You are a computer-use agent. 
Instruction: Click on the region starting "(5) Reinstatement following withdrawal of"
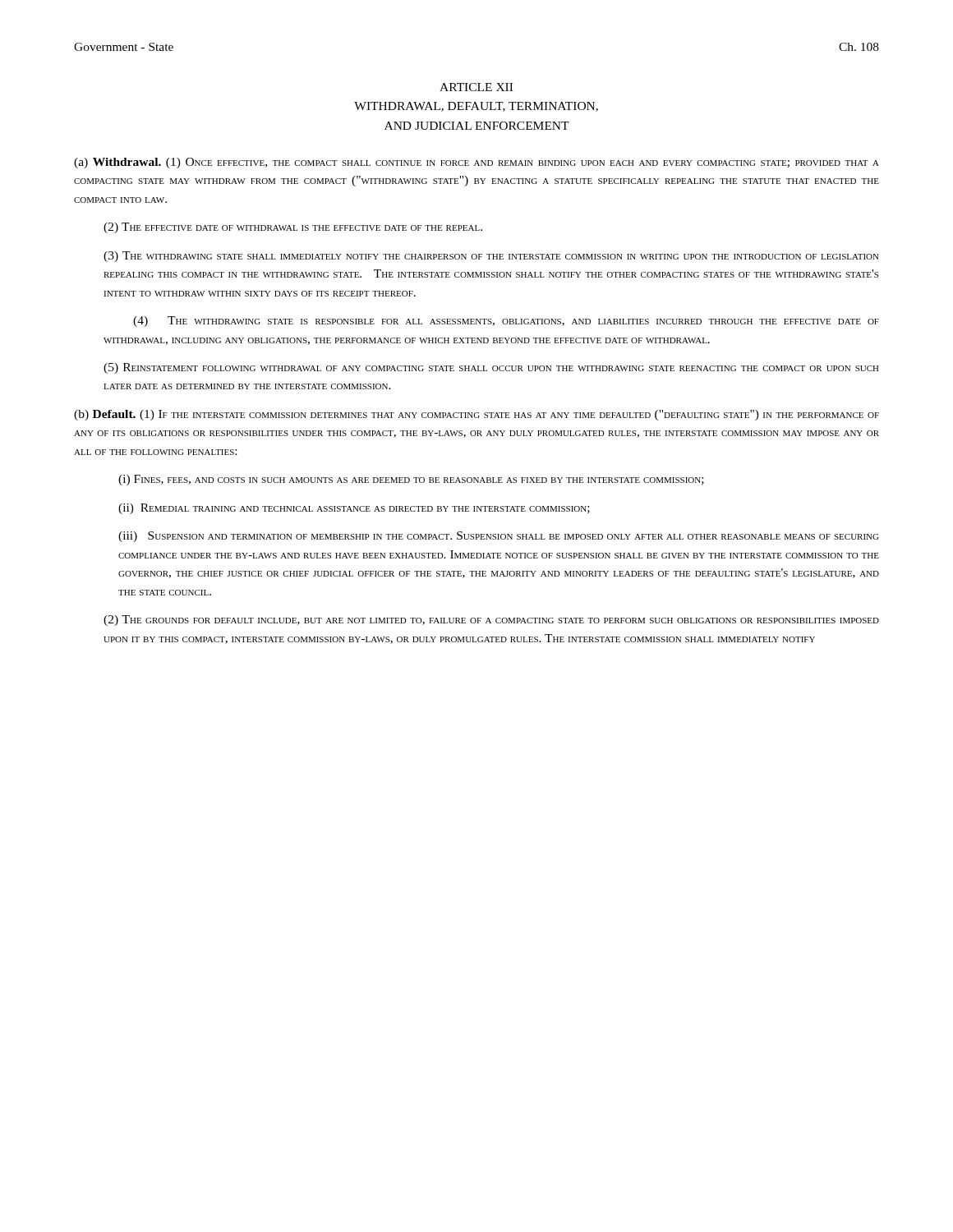tap(491, 376)
